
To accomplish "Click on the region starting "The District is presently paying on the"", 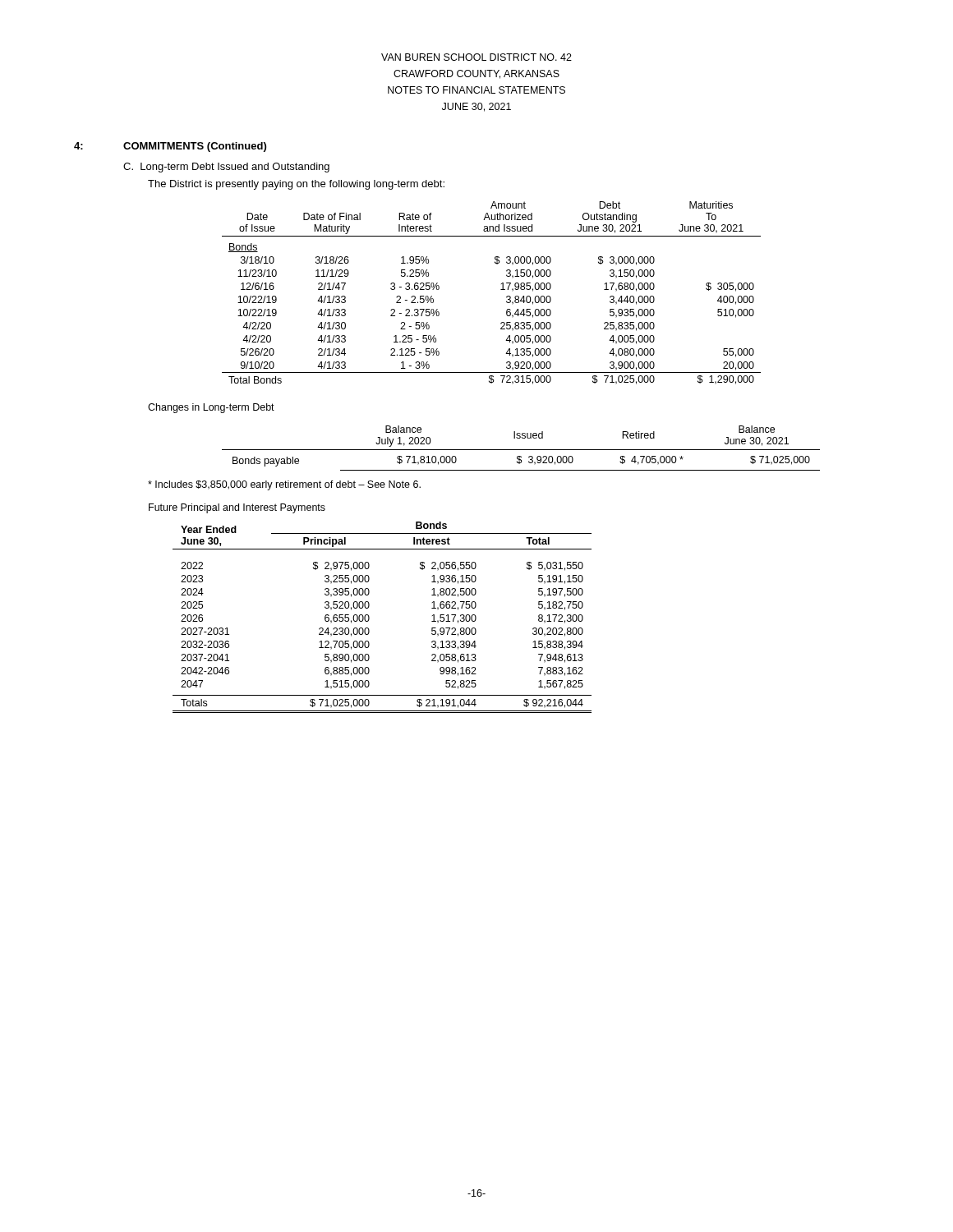I will [x=297, y=184].
